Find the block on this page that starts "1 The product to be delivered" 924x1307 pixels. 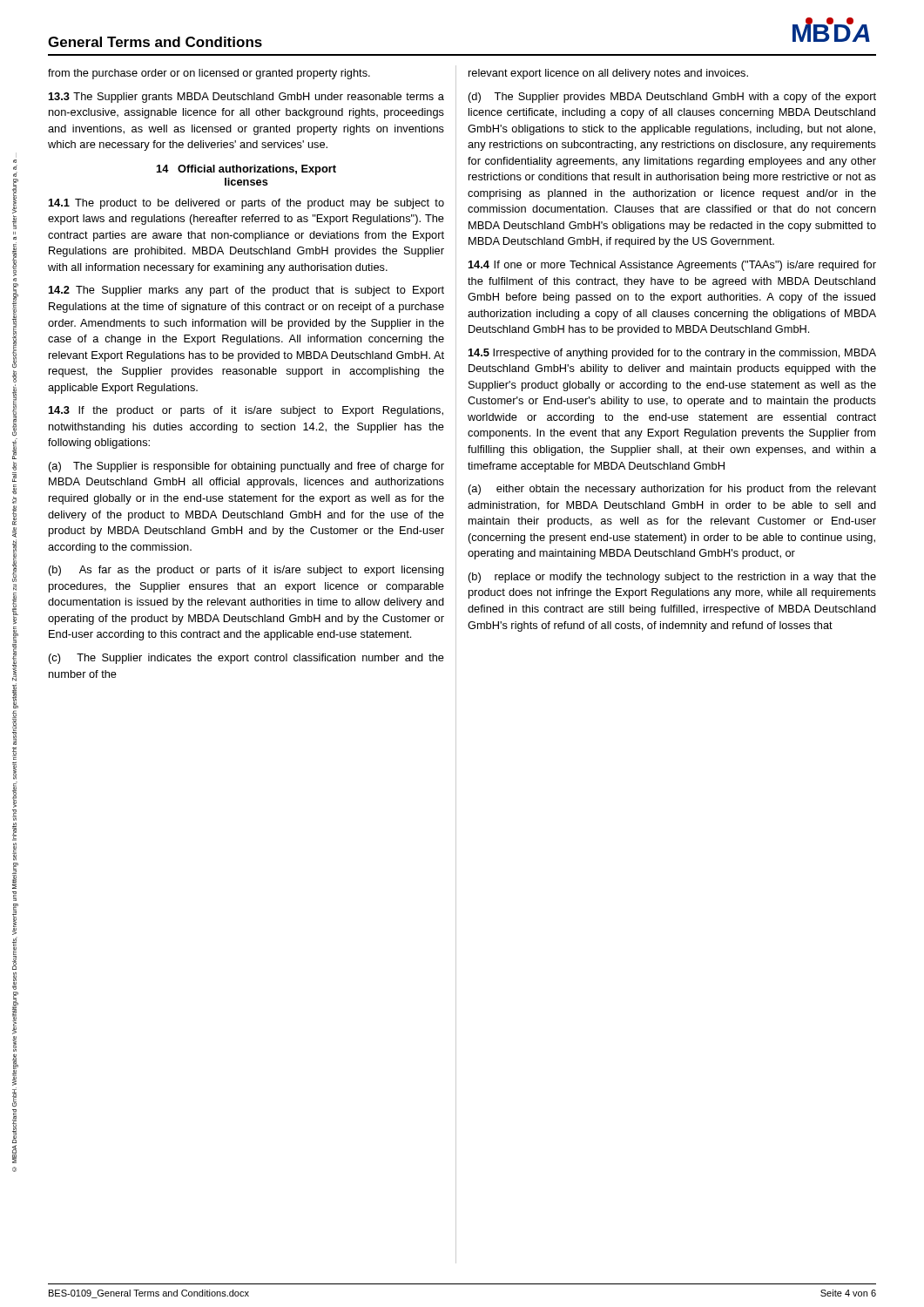[246, 235]
